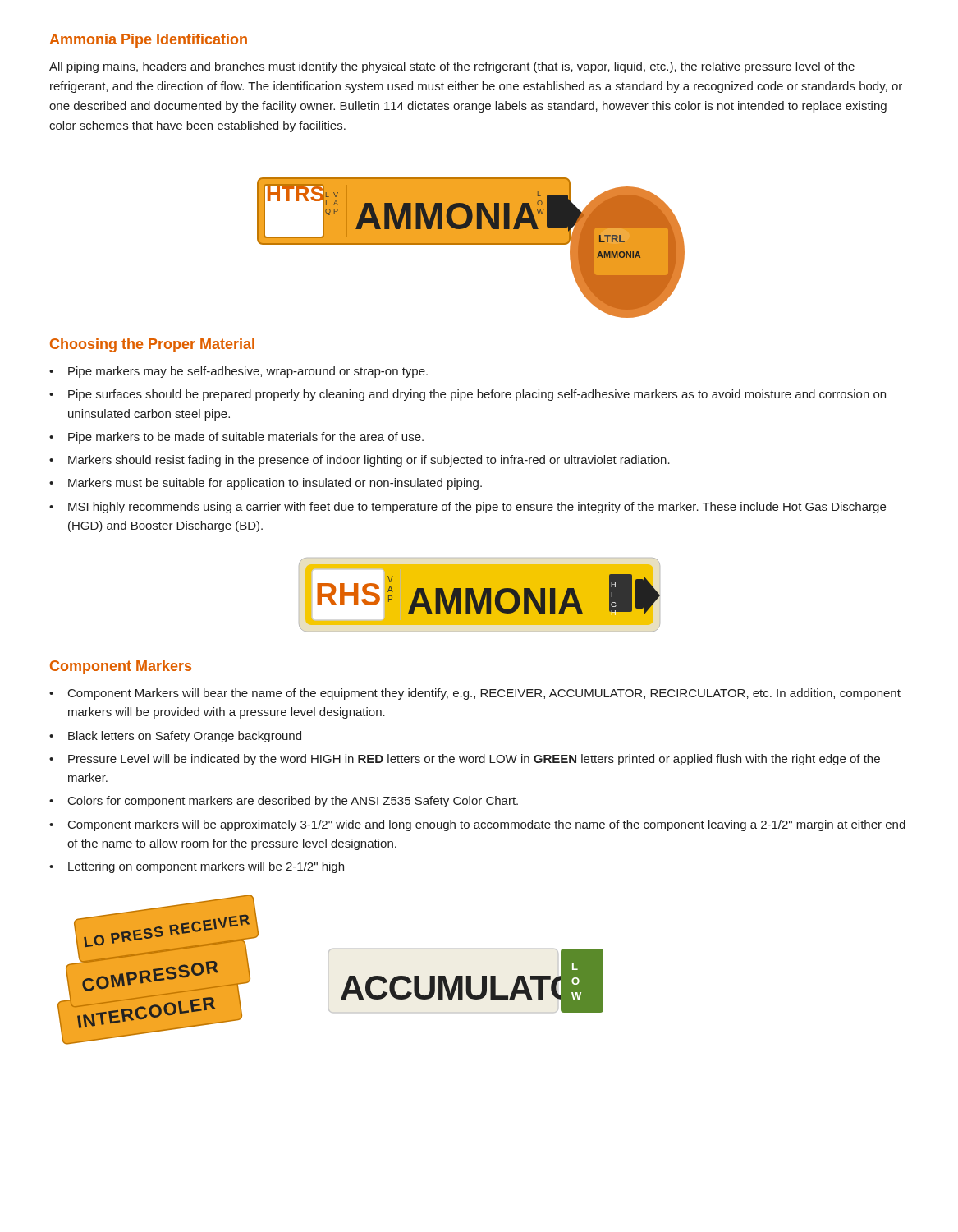
Task: Find the list item that says "• Colors for component markers are described"
Action: [x=284, y=801]
